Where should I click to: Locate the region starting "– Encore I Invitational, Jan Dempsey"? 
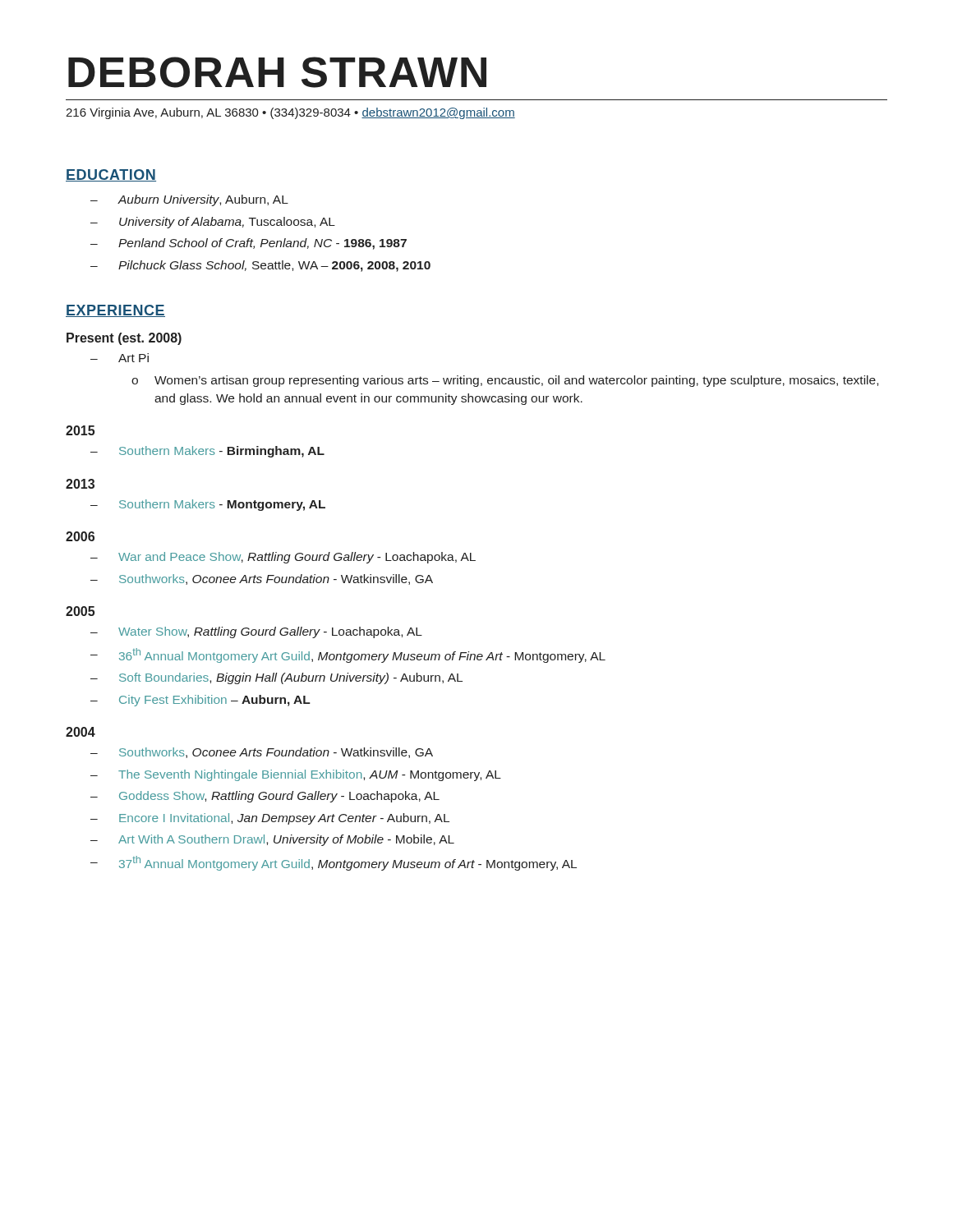tap(270, 818)
